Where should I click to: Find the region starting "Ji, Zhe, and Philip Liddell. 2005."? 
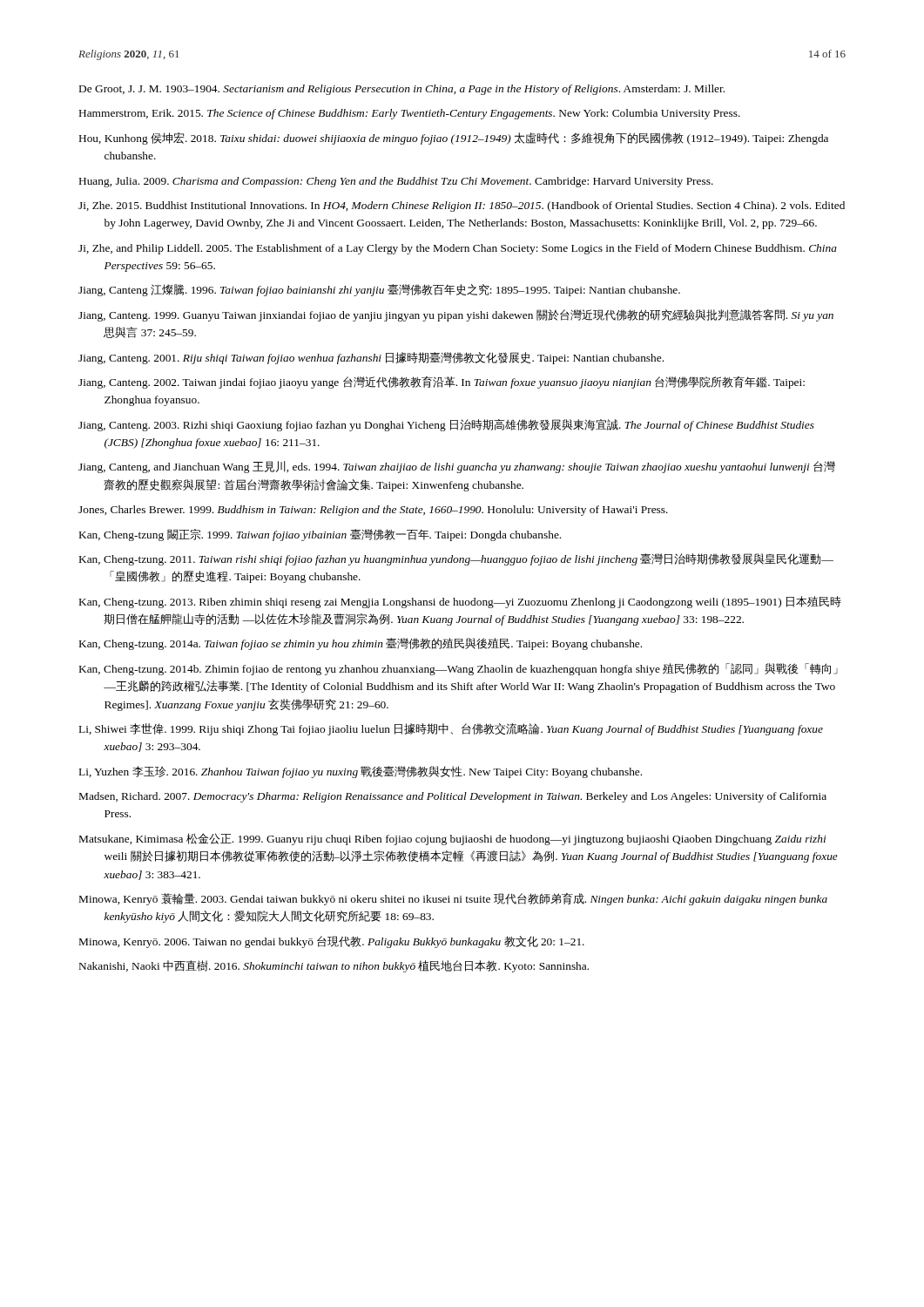tap(458, 256)
